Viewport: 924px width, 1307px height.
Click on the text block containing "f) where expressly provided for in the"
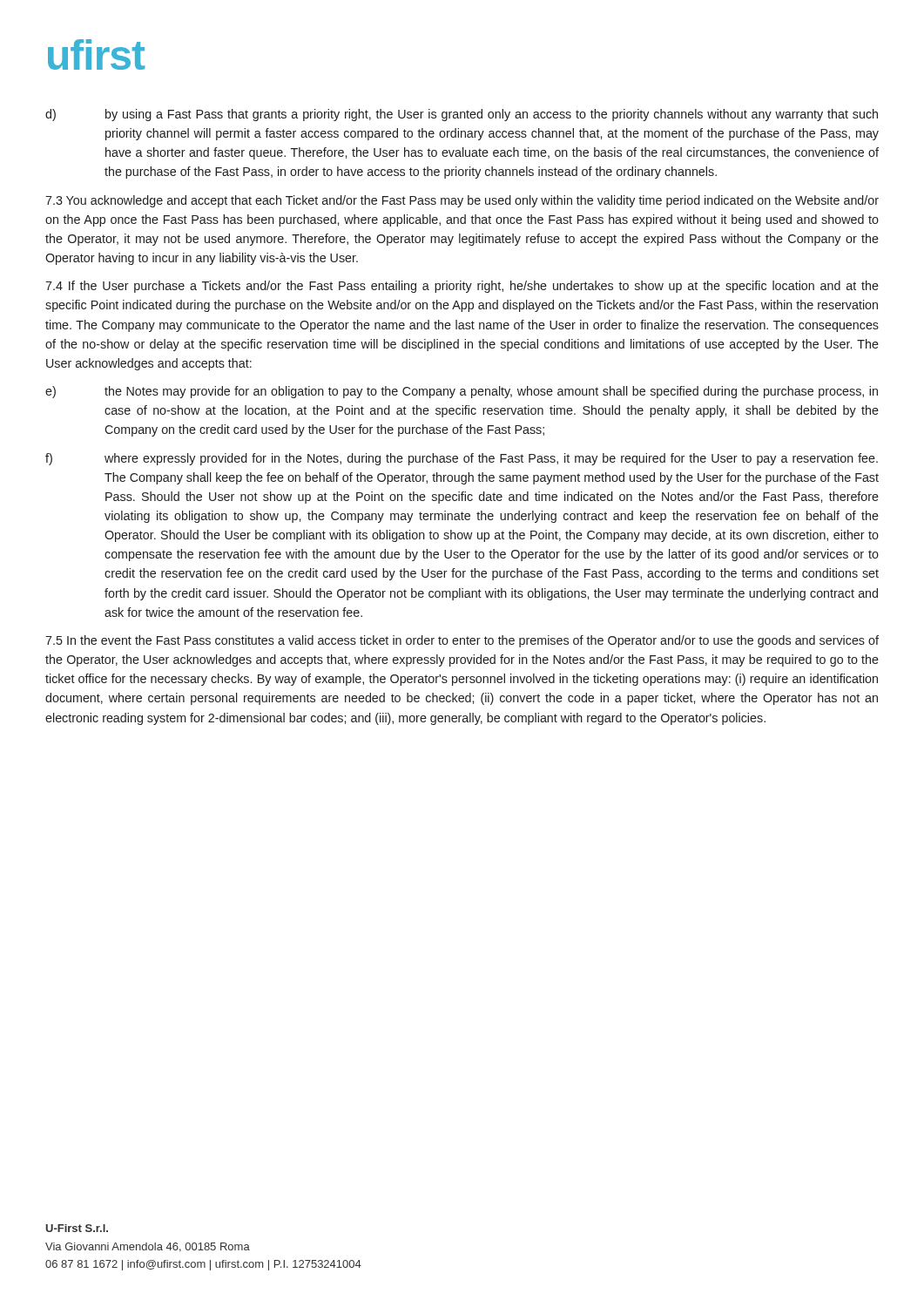pos(462,535)
